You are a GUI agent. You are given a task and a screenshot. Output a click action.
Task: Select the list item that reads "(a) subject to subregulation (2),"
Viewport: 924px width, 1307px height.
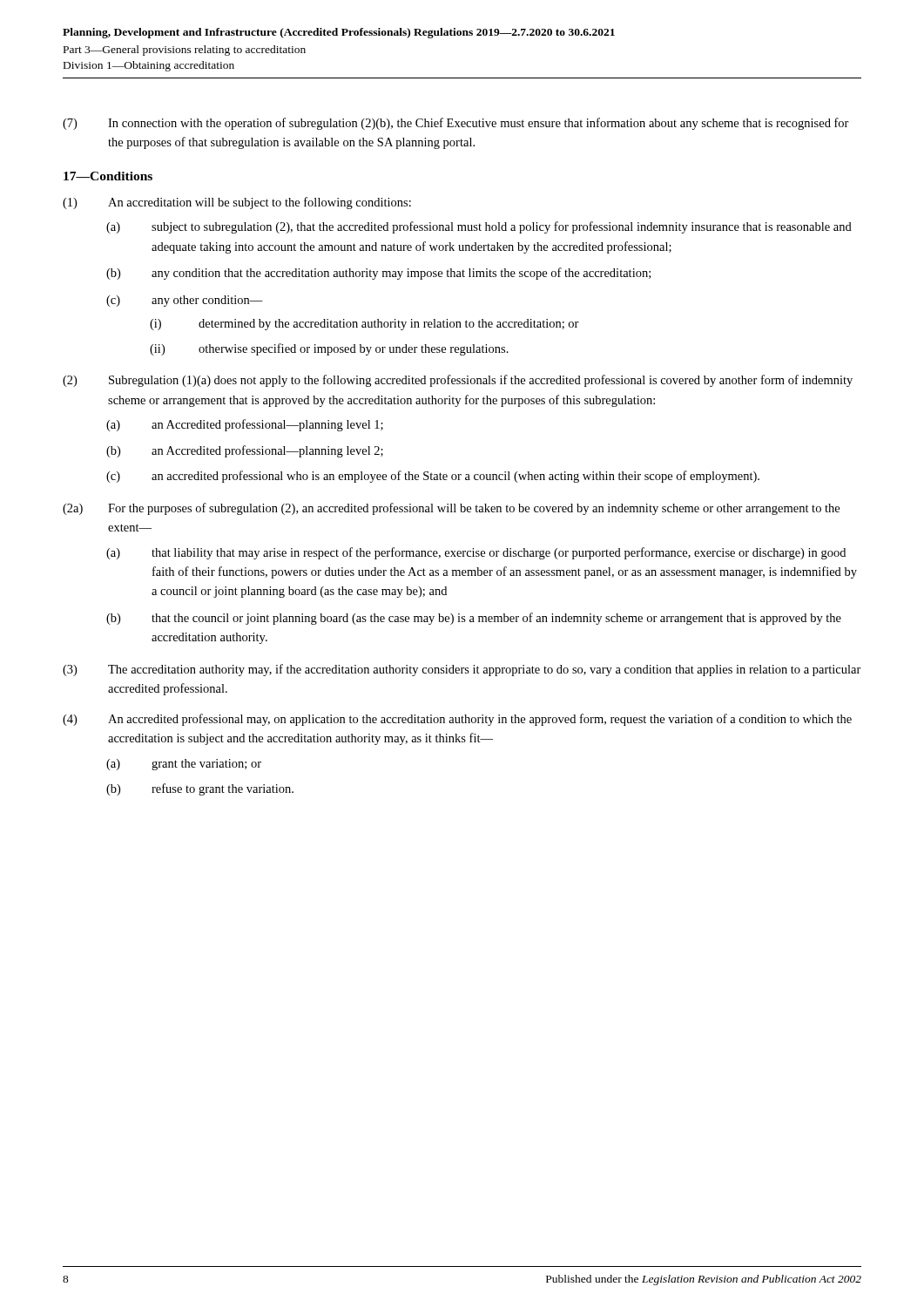coord(484,237)
